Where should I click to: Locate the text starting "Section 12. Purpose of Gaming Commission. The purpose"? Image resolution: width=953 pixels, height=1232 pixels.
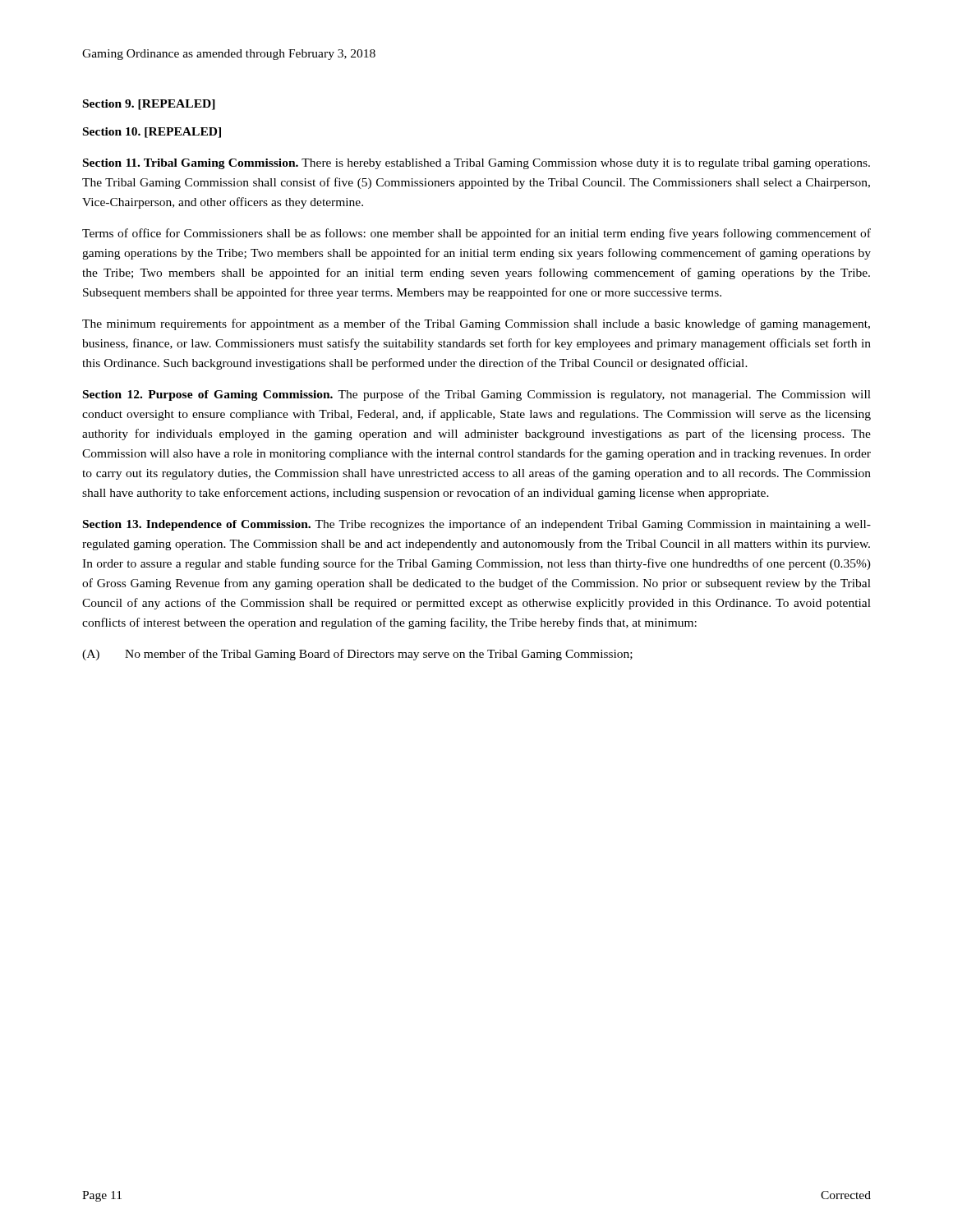click(x=476, y=443)
